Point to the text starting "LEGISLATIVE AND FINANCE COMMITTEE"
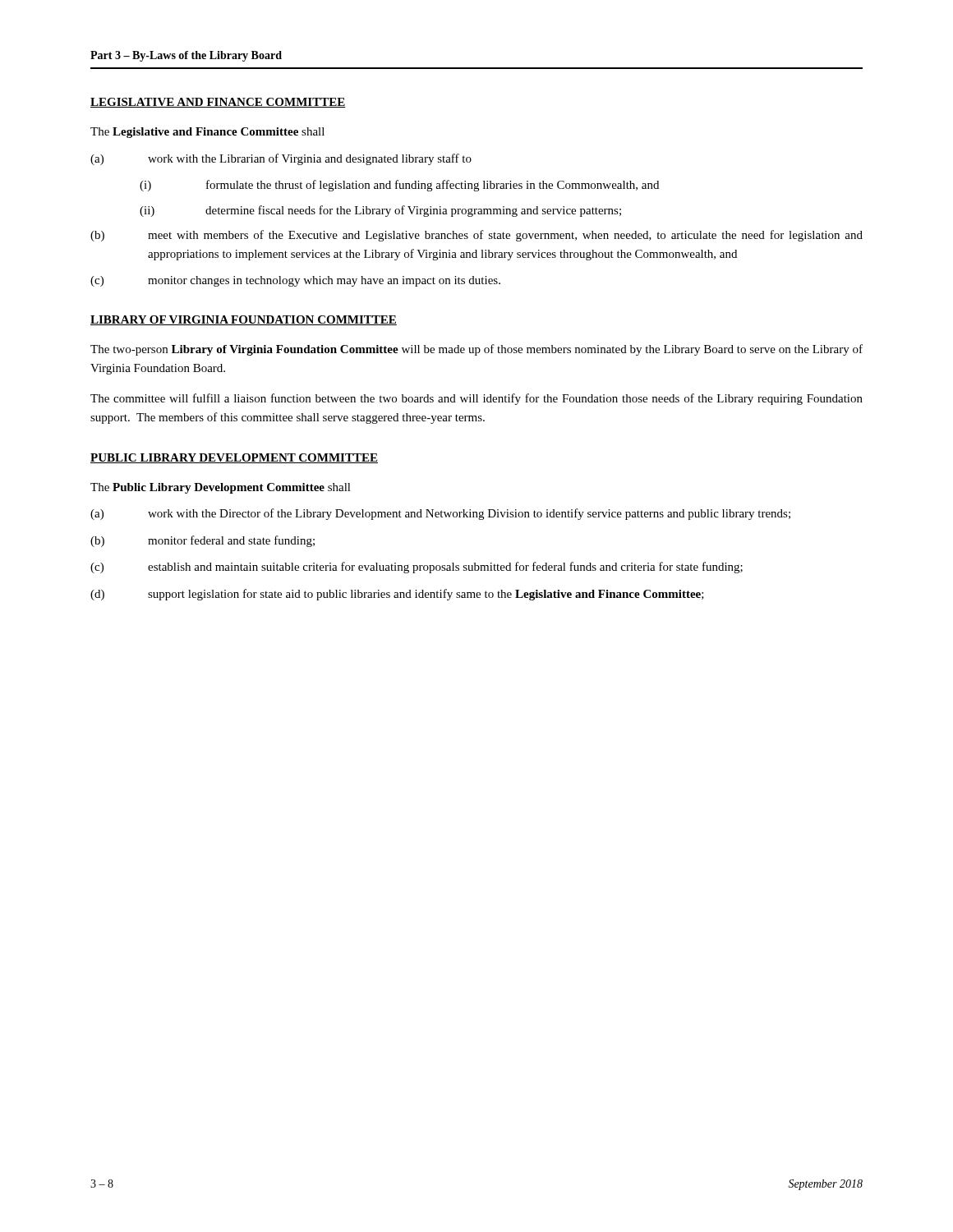The image size is (953, 1232). point(218,102)
